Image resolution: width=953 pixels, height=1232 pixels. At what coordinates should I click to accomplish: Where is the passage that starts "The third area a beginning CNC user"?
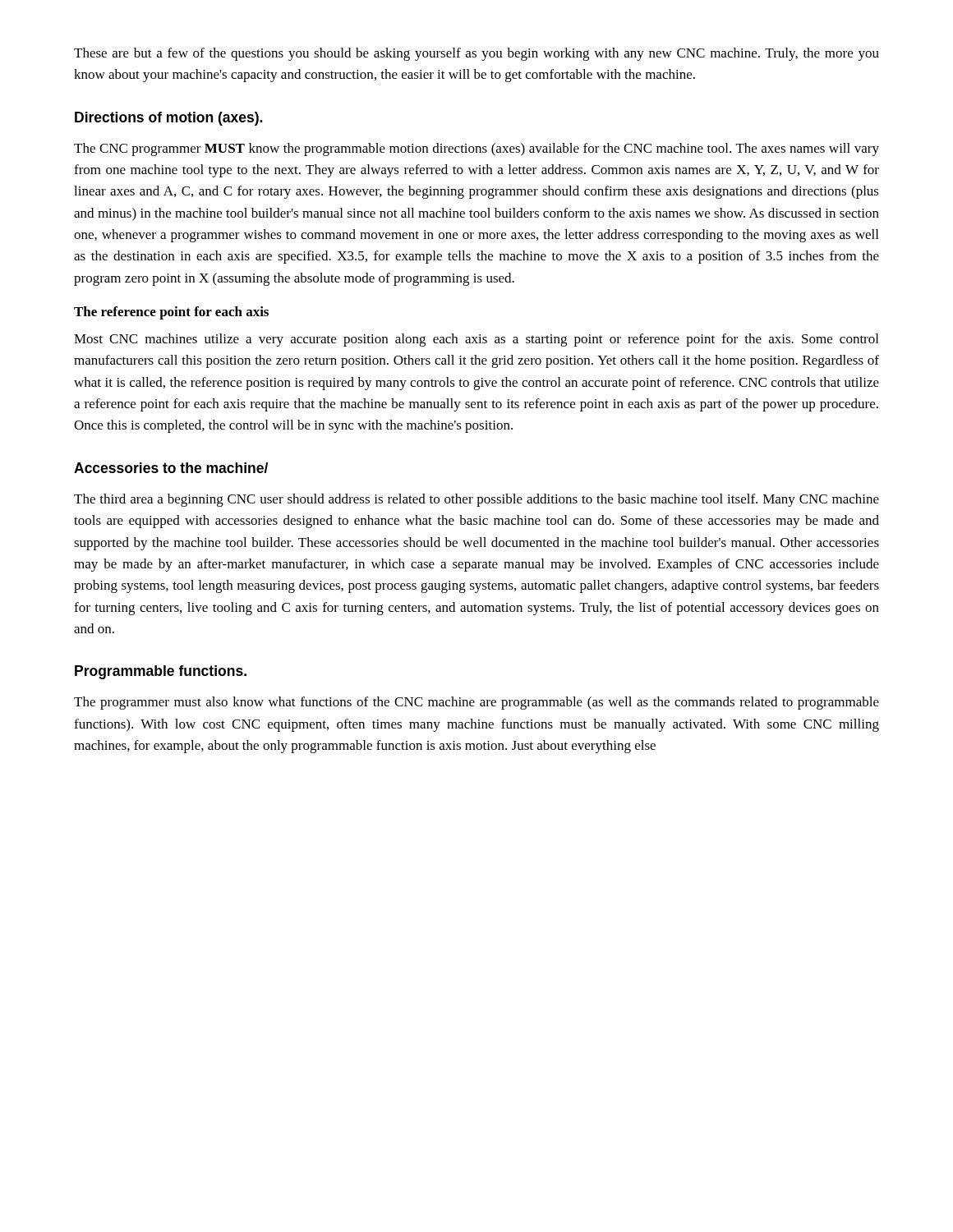coord(476,564)
